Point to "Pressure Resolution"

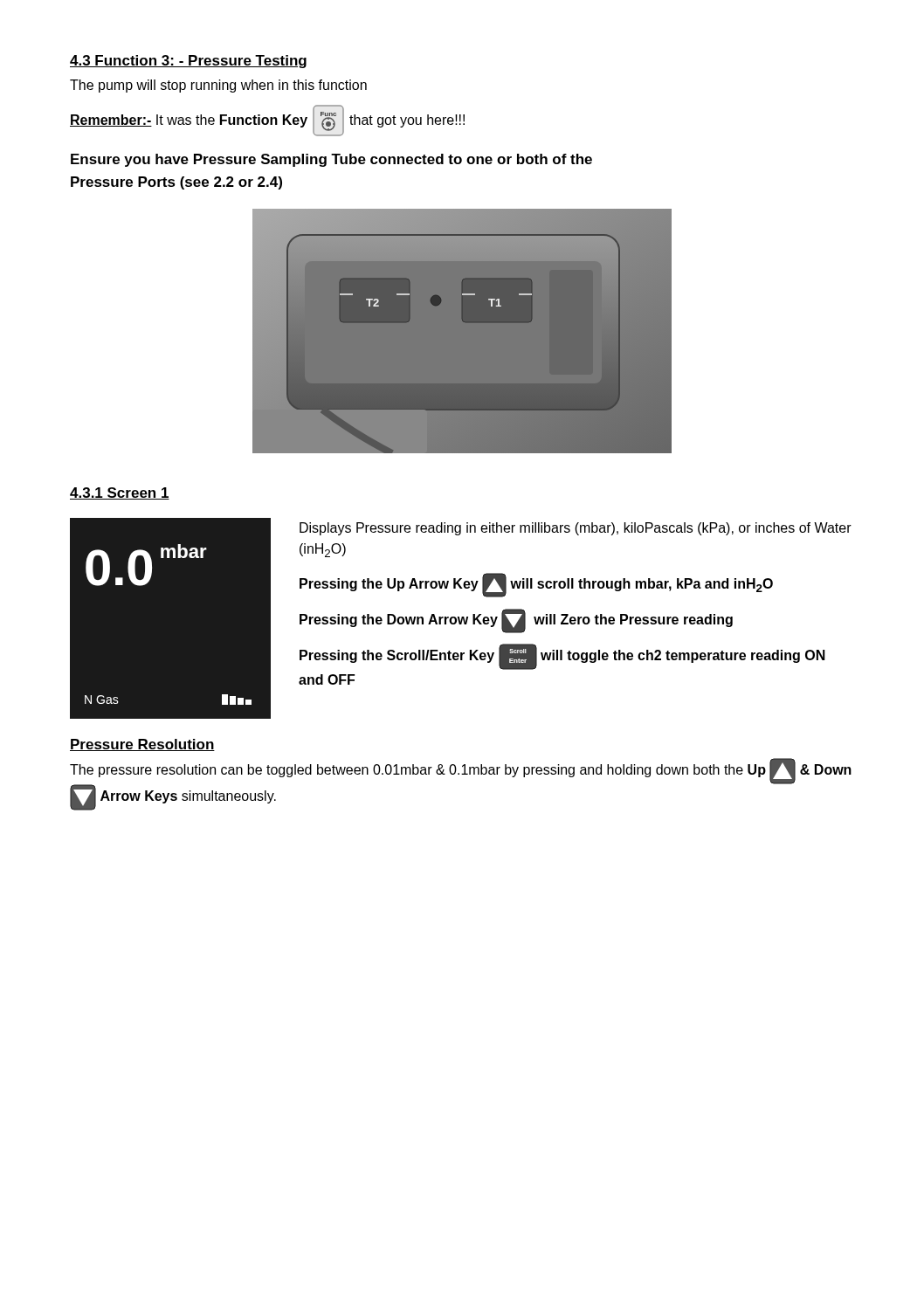[x=142, y=745]
